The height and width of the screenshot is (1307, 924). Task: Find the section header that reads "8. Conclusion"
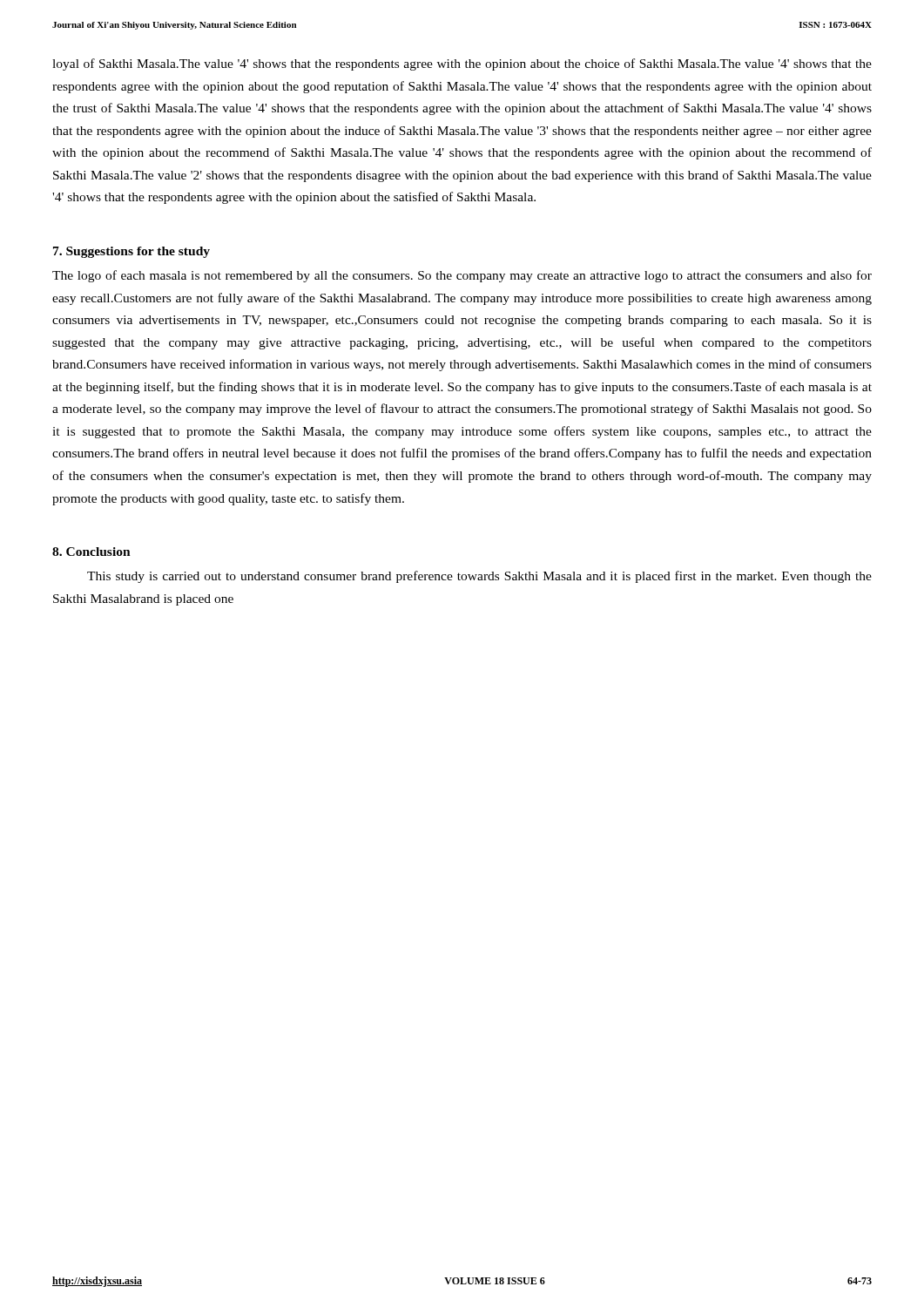pos(91,551)
